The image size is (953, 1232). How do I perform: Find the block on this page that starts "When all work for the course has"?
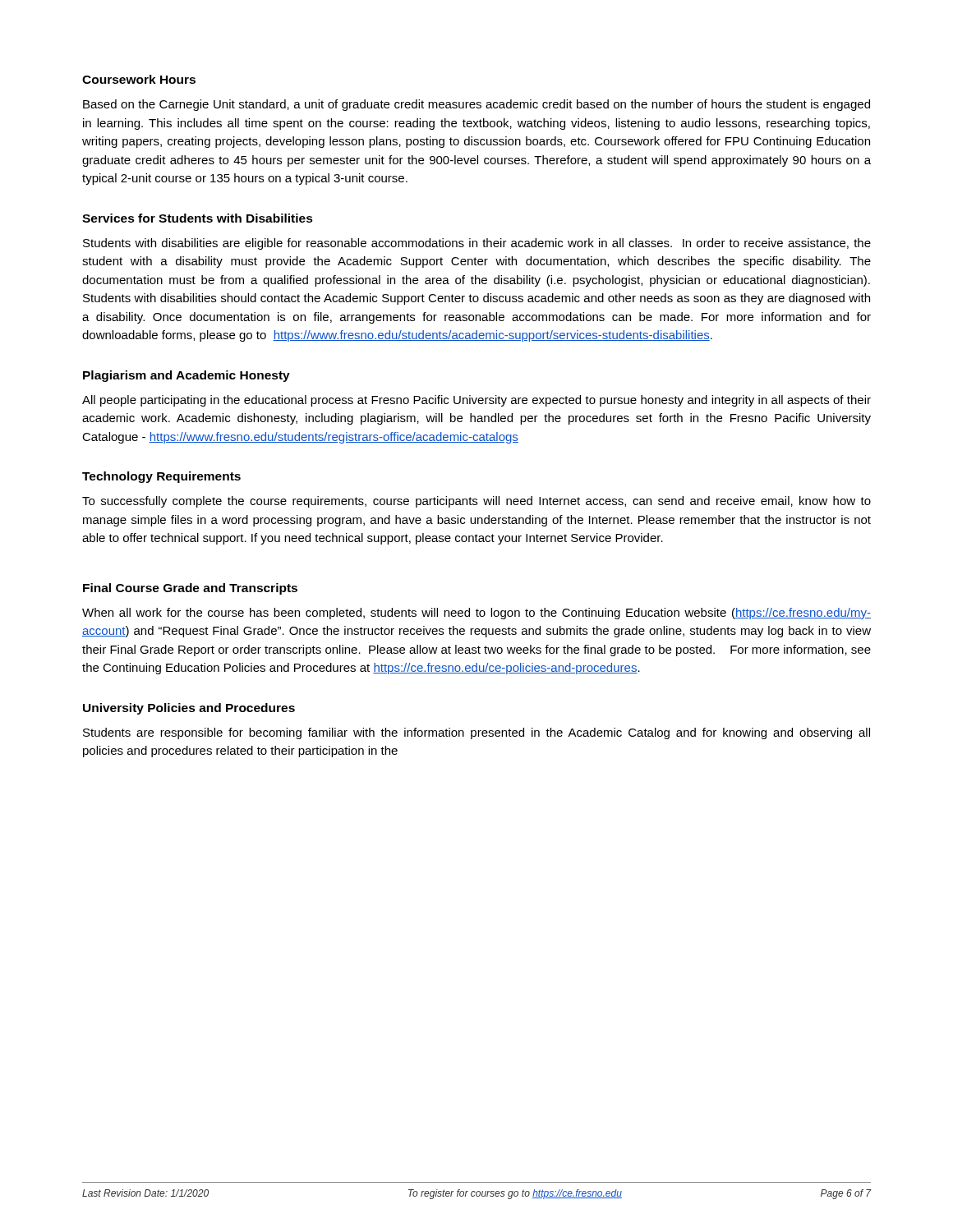point(476,640)
